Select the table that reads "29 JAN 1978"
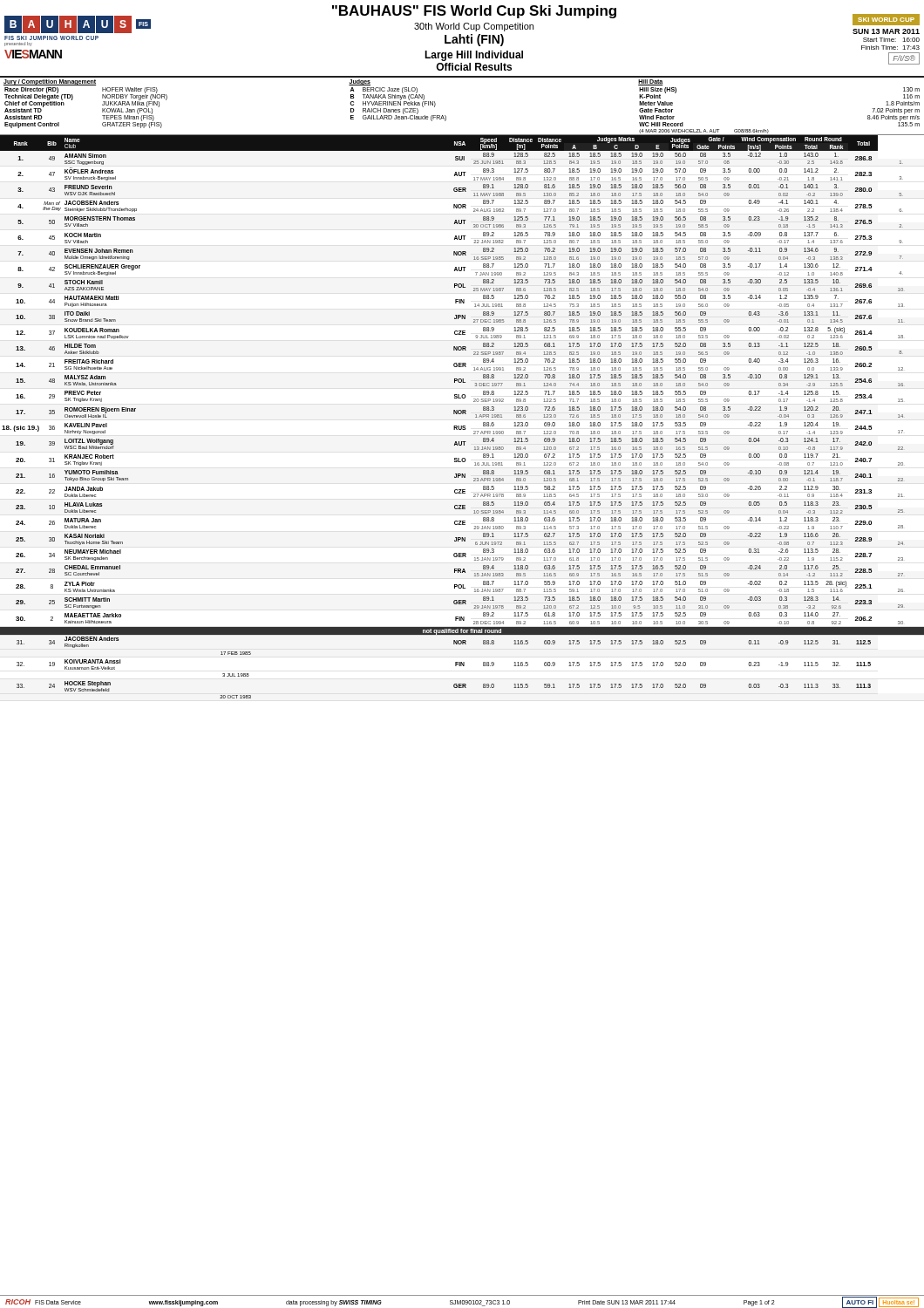The width and height of the screenshot is (924, 1308). pos(462,418)
